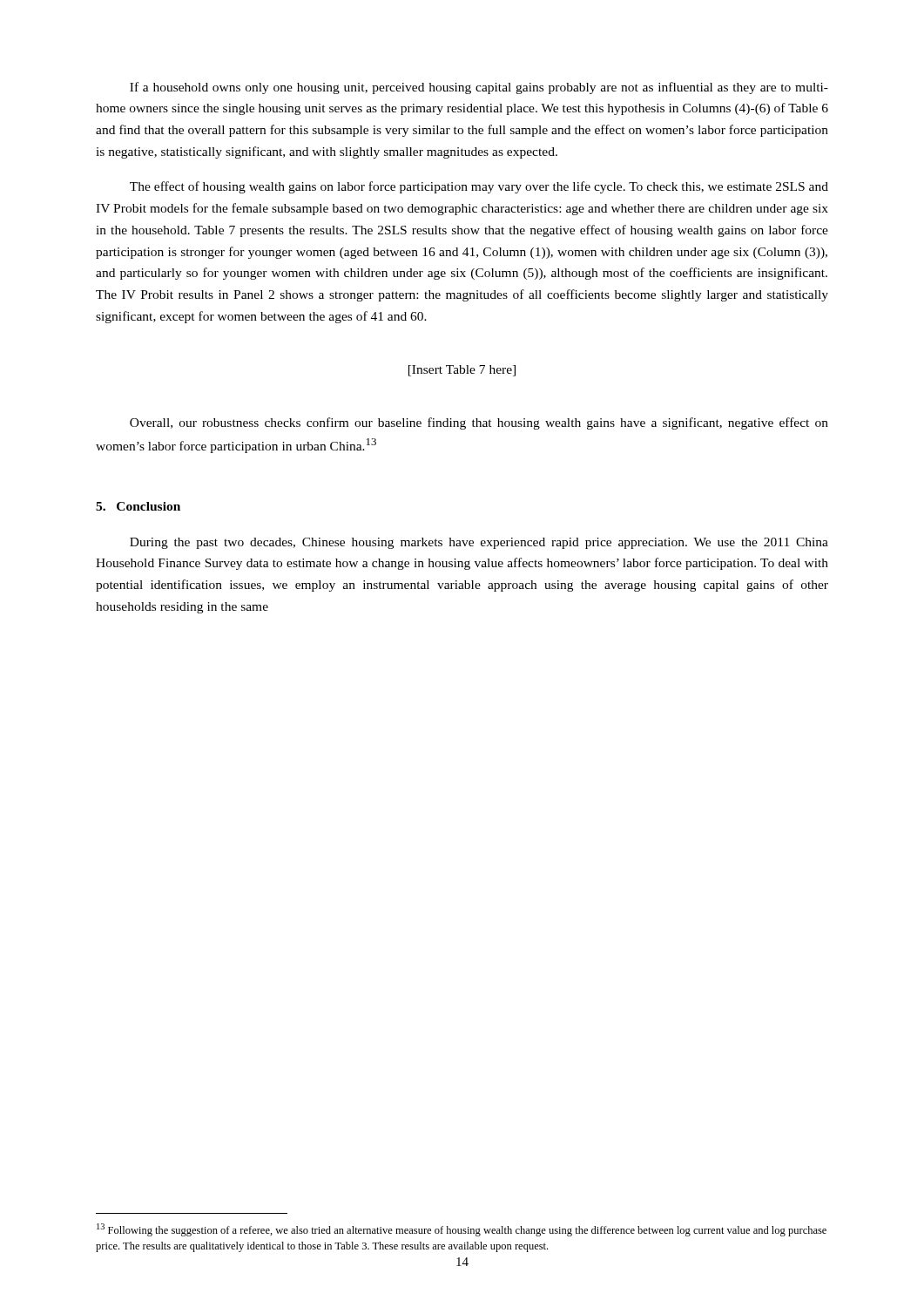This screenshot has width=924, height=1307.
Task: Select the region starting "13 Following the"
Action: tap(461, 1233)
